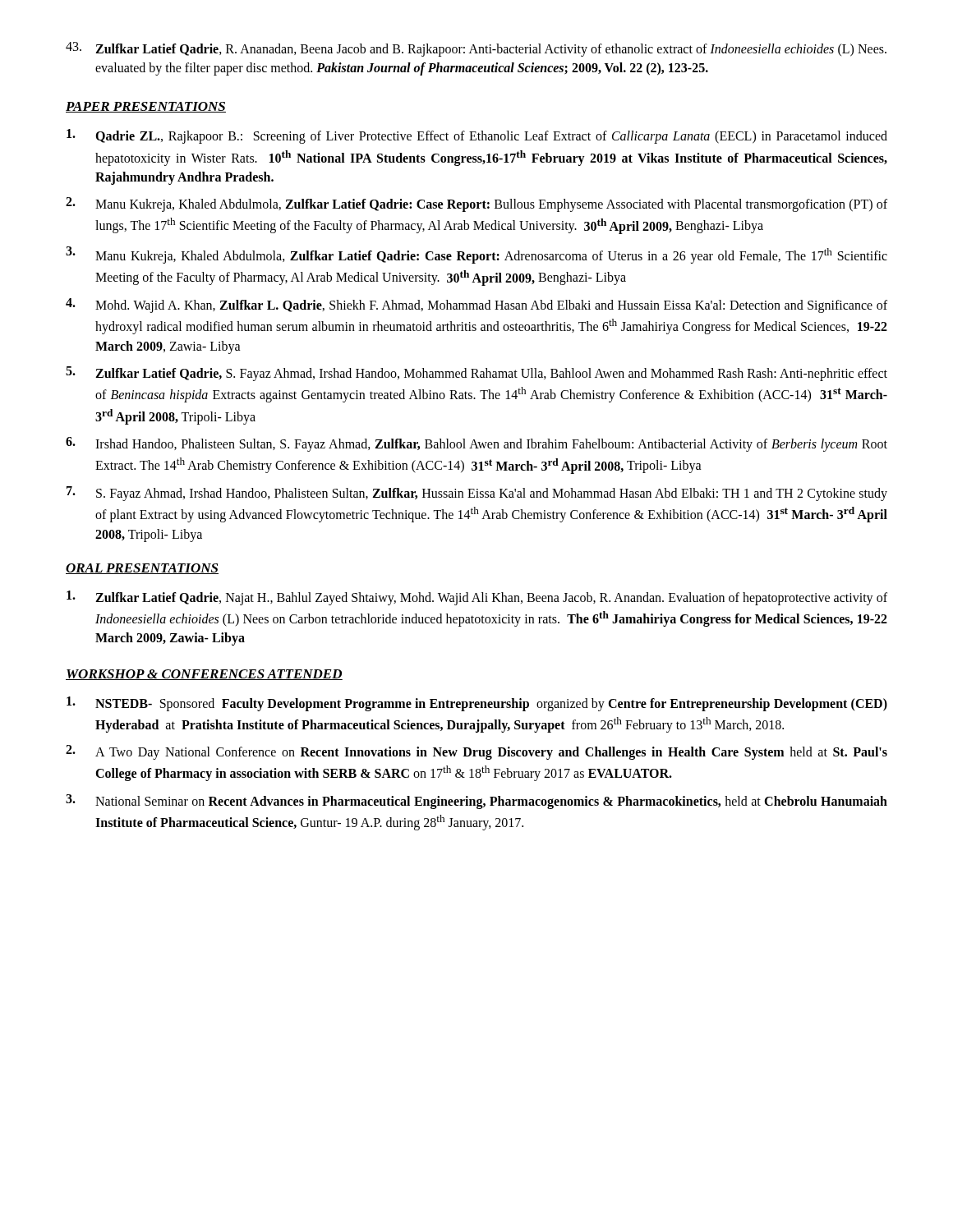Image resolution: width=953 pixels, height=1232 pixels.
Task: Locate the text "PAPER PRESENTATIONS"
Action: pyautogui.click(x=146, y=107)
